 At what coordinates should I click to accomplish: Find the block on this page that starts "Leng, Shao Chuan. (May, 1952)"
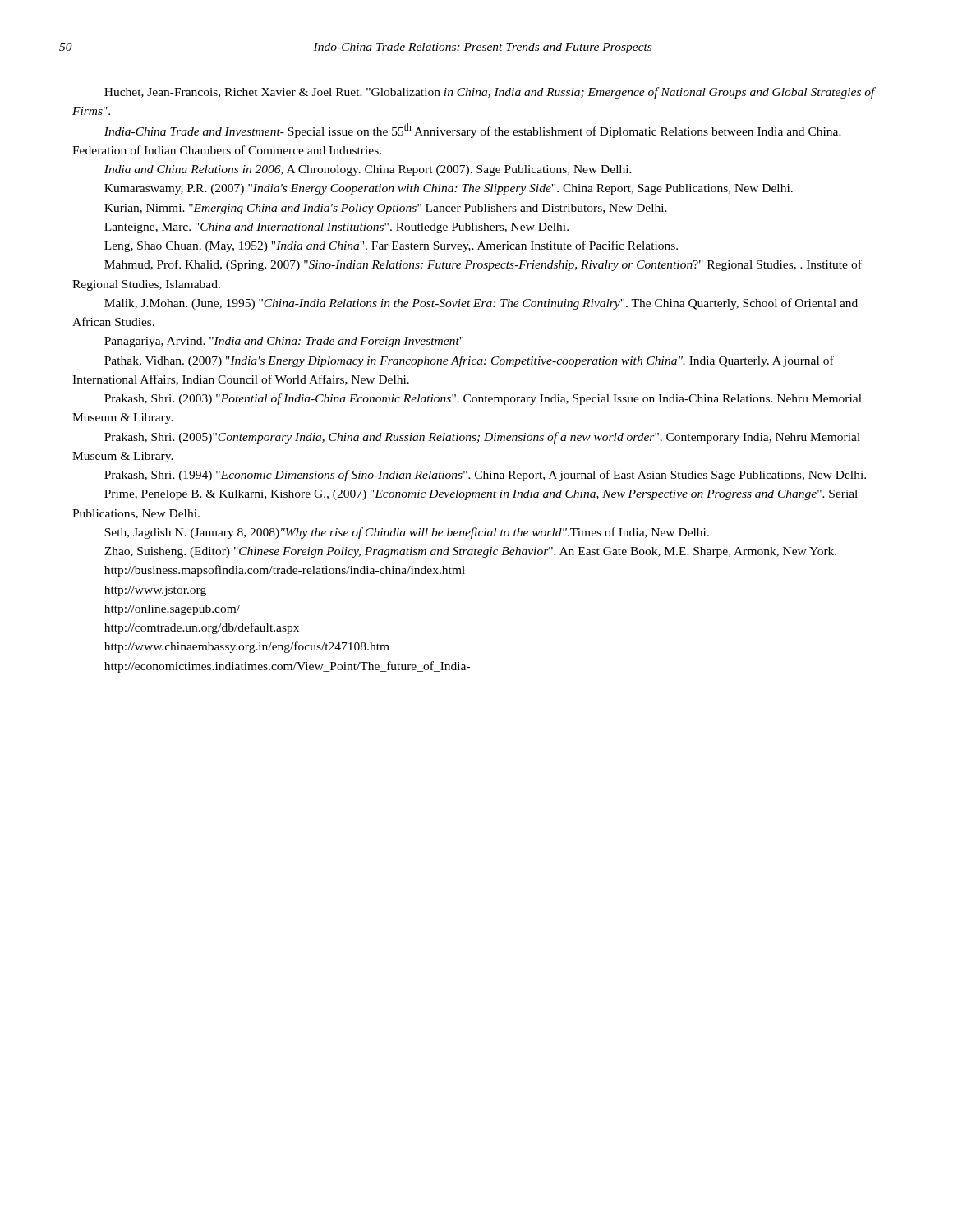[391, 245]
